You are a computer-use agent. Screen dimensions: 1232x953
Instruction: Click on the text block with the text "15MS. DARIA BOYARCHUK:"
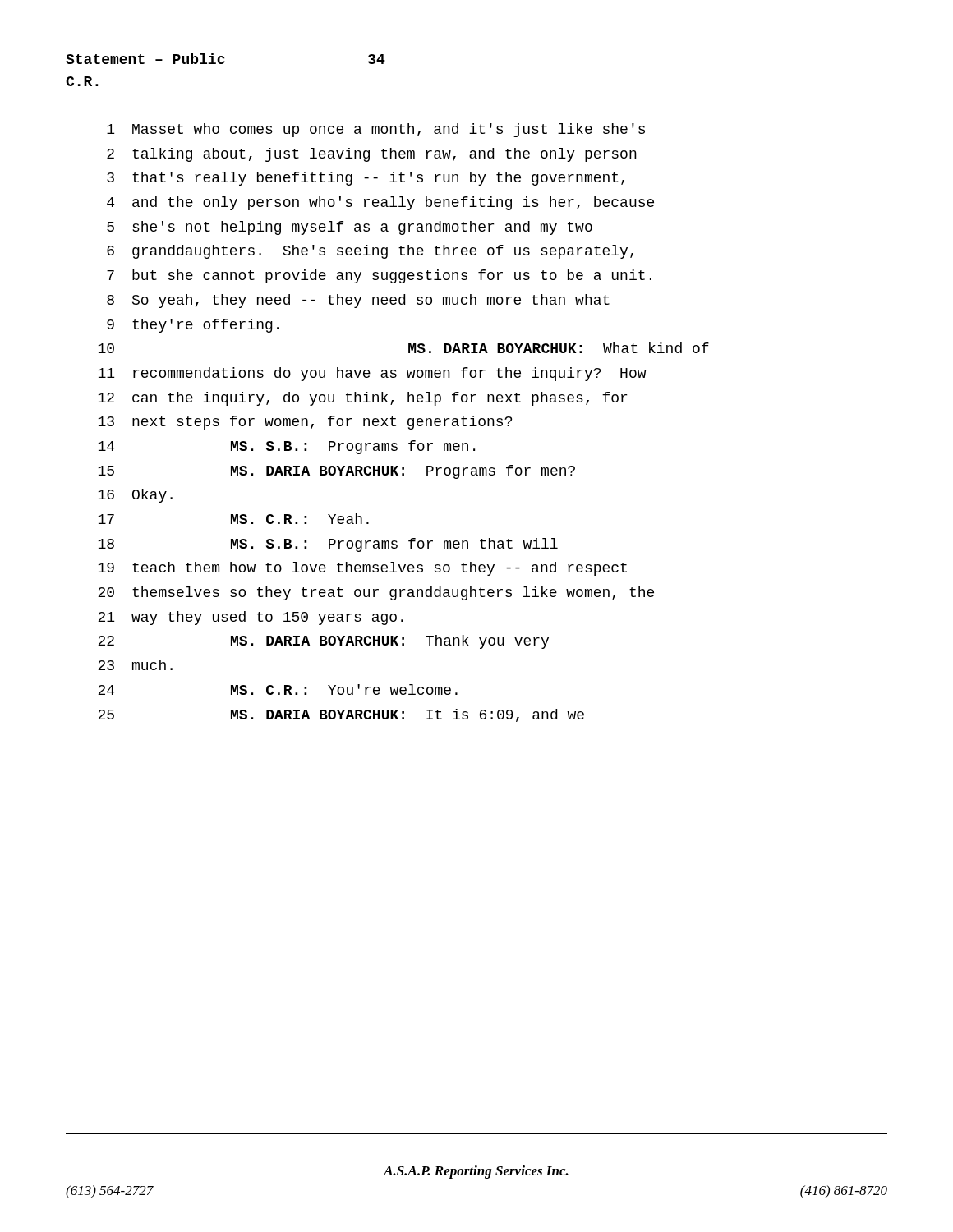pyautogui.click(x=476, y=484)
